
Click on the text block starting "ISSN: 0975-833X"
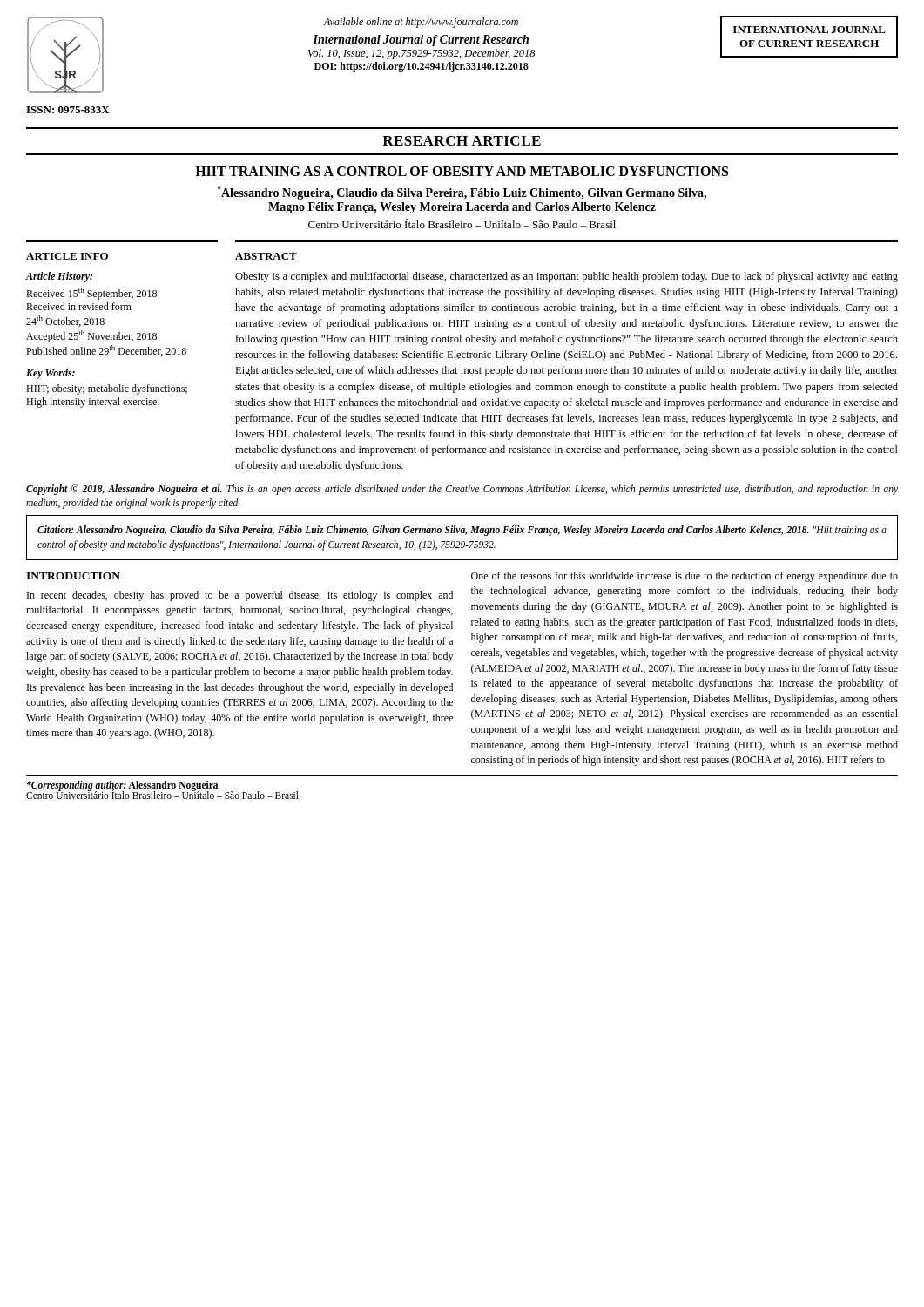(68, 109)
